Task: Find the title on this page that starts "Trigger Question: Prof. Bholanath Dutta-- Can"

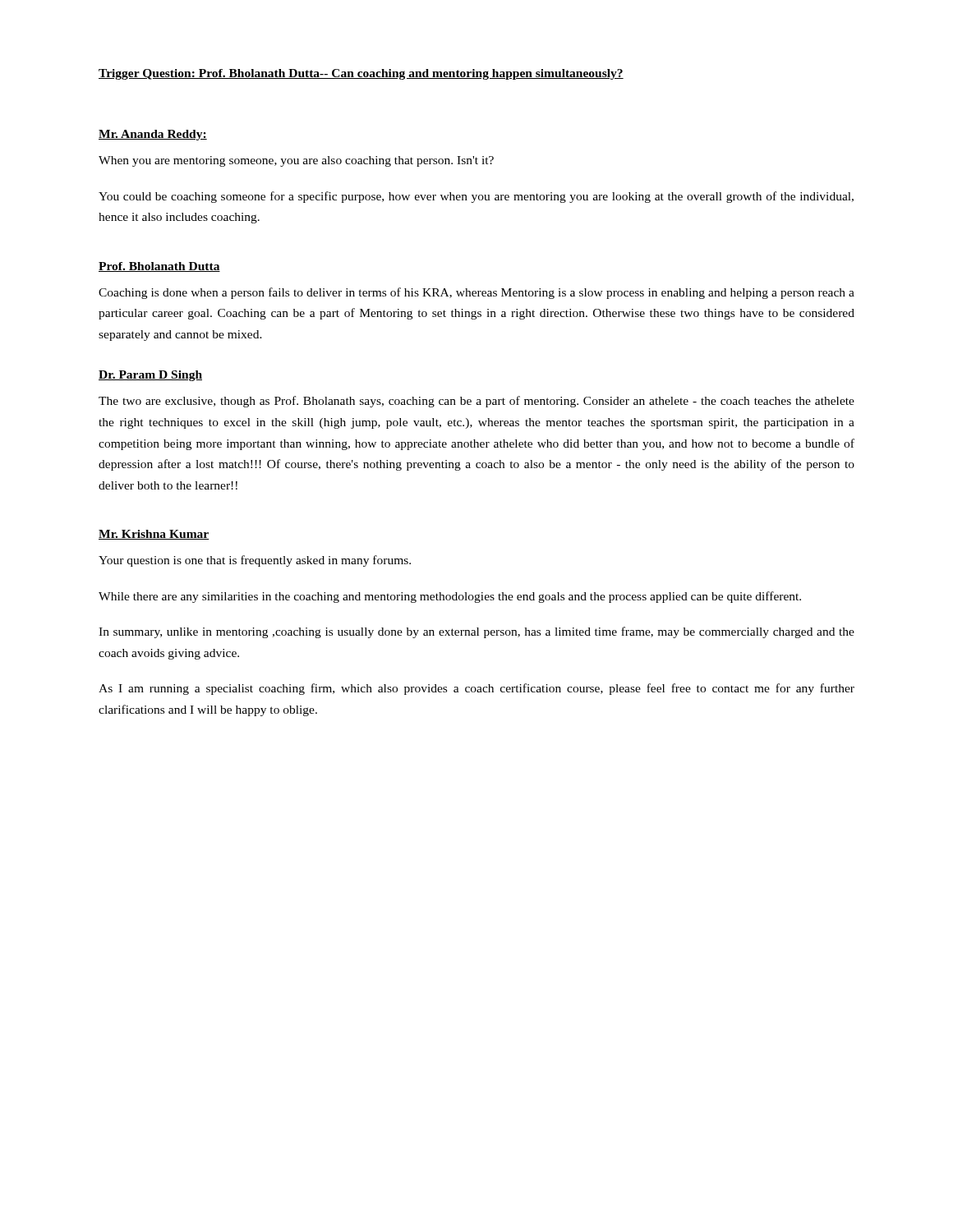Action: click(x=361, y=73)
